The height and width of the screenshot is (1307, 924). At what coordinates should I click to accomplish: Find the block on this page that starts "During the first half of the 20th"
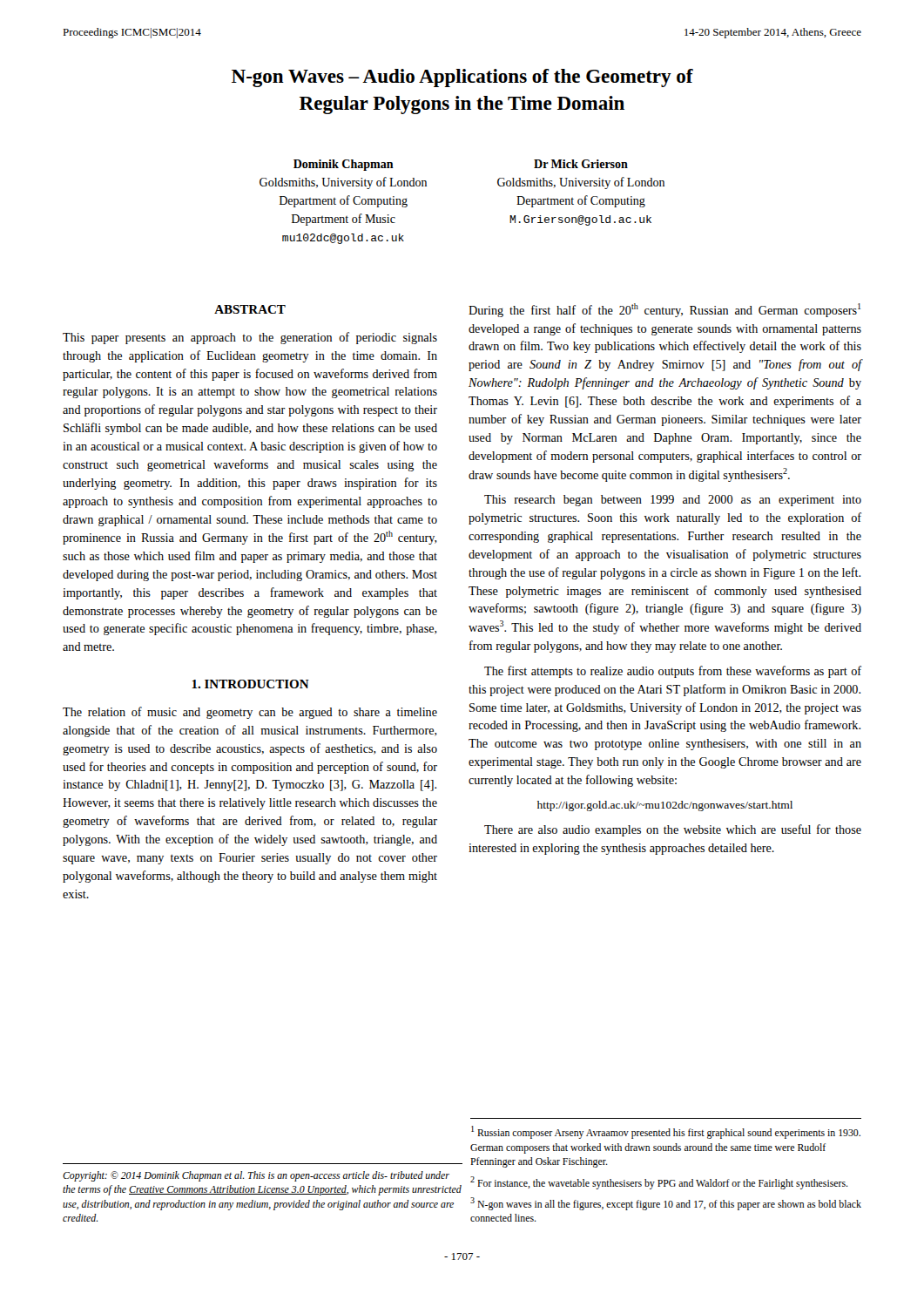(x=665, y=579)
